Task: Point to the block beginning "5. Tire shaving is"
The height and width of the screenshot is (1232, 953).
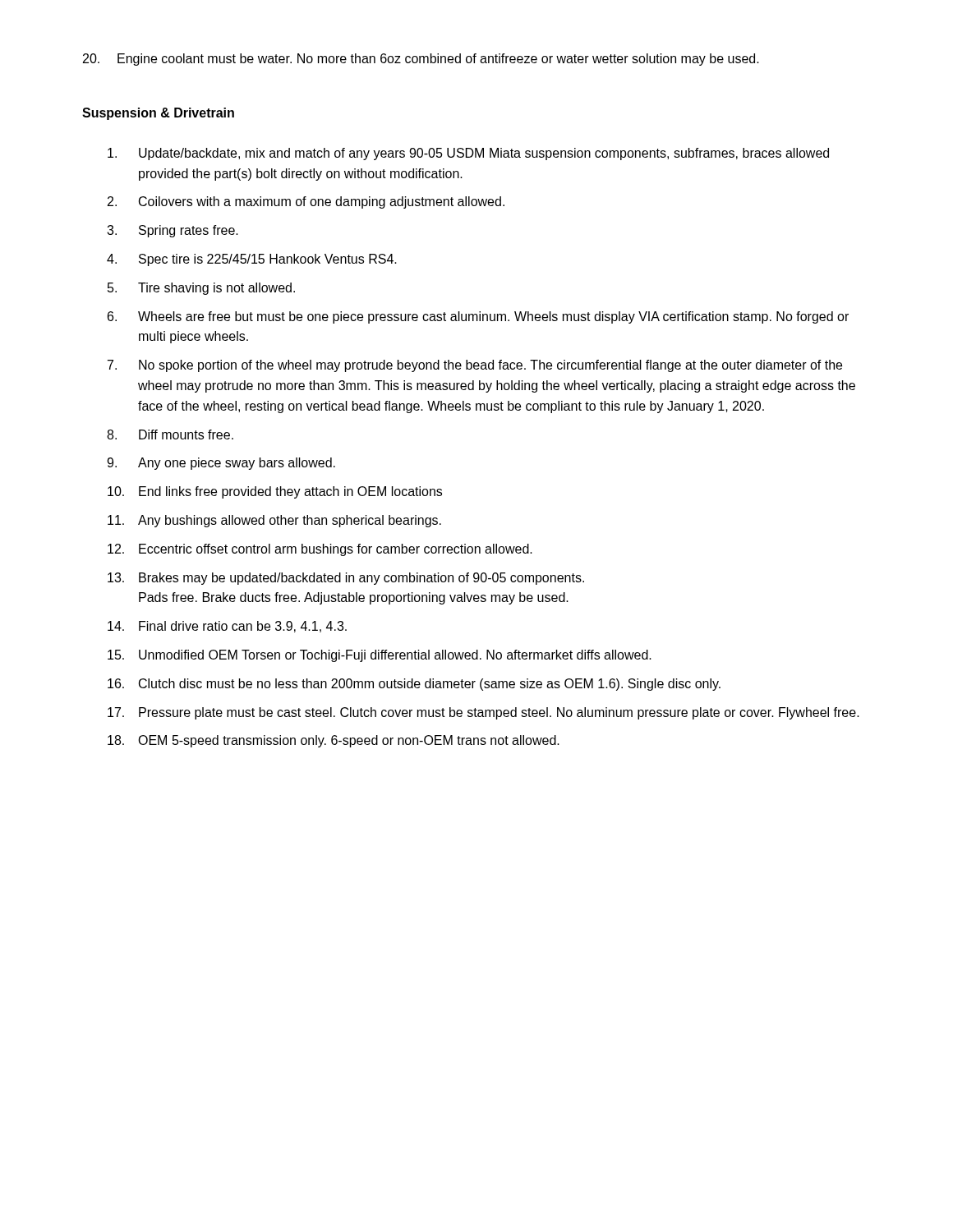Action: coord(201,288)
